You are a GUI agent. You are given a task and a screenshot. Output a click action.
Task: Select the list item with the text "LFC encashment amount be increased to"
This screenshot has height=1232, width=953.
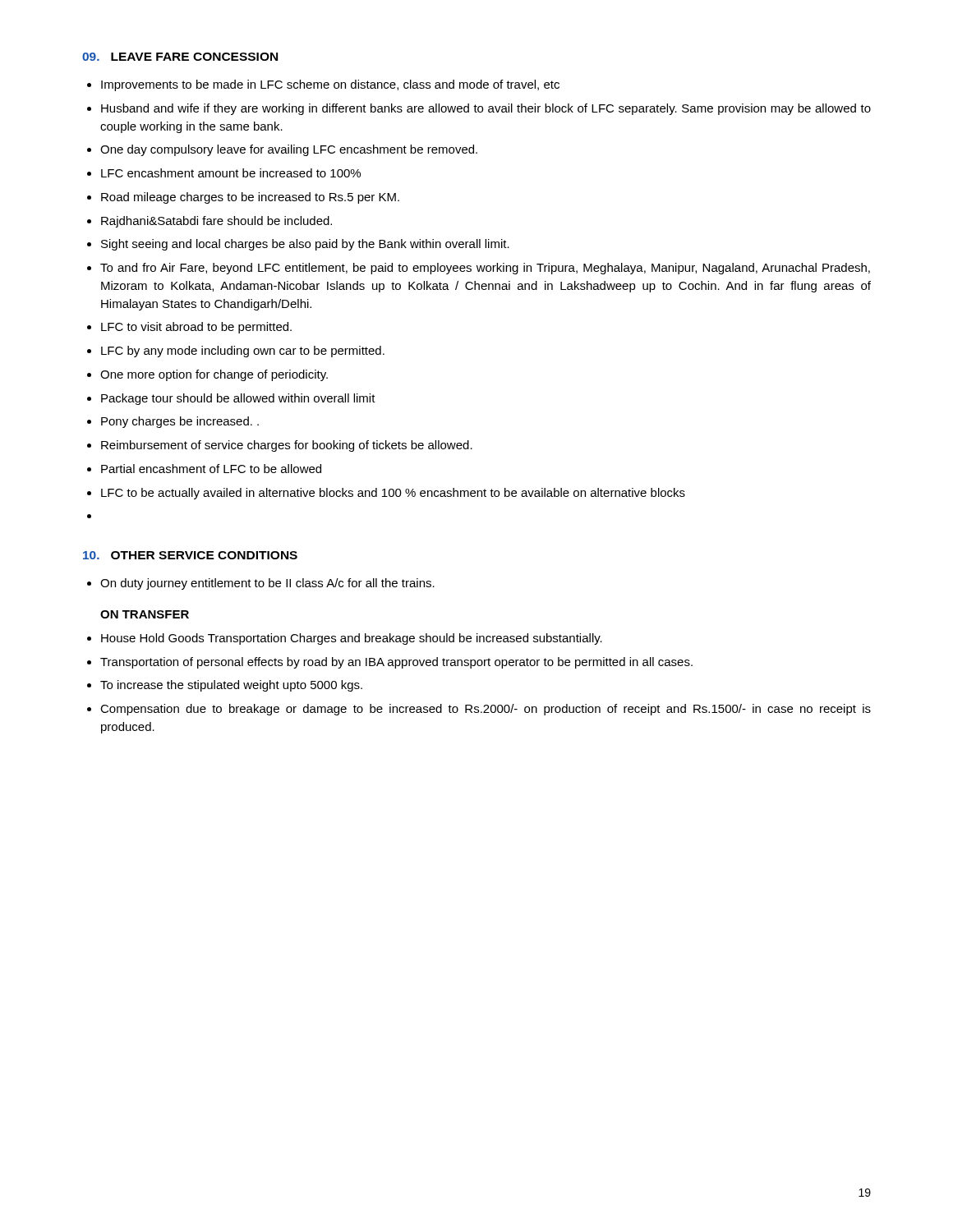pyautogui.click(x=231, y=173)
